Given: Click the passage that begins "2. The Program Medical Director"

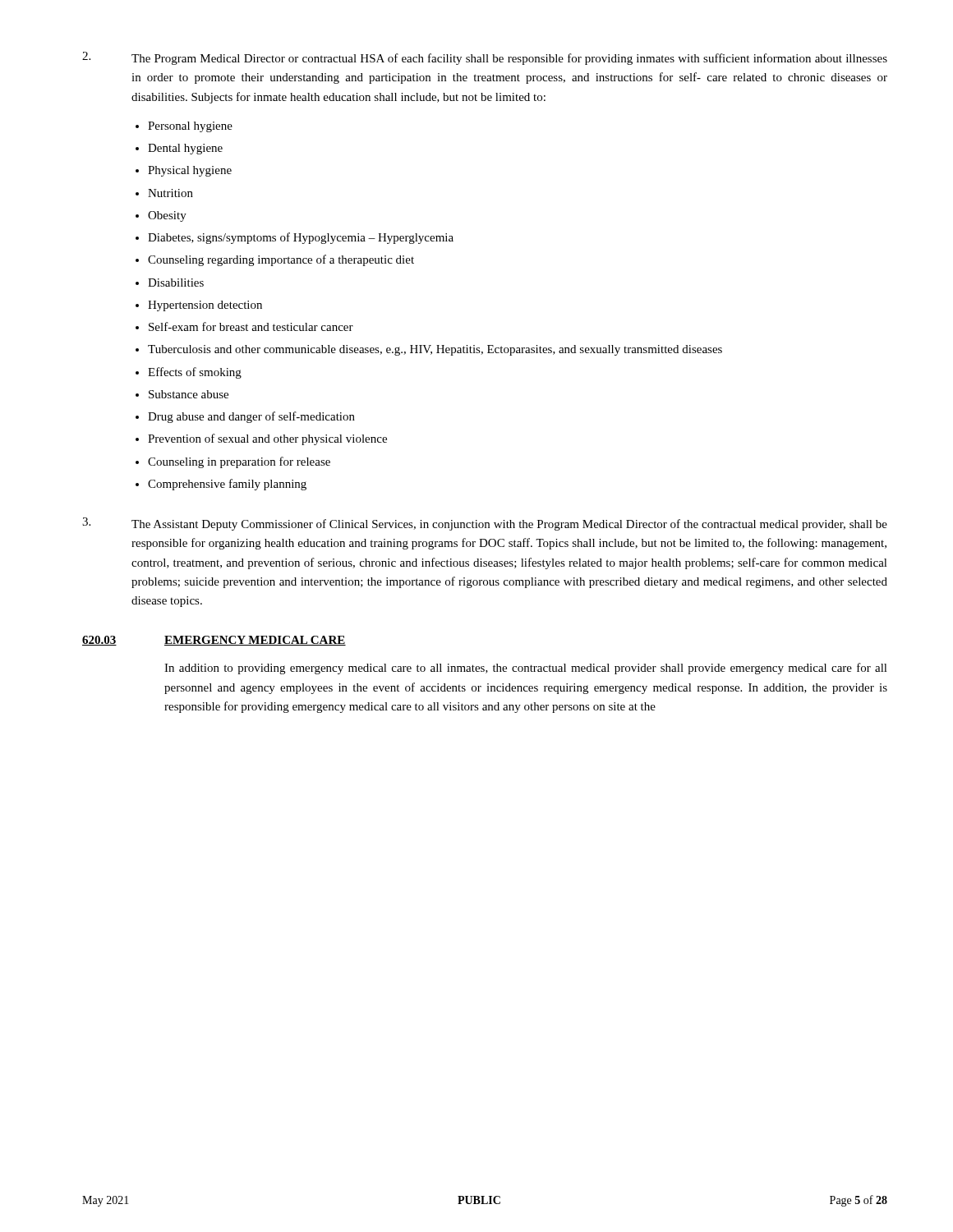Looking at the screenshot, I should [485, 58].
